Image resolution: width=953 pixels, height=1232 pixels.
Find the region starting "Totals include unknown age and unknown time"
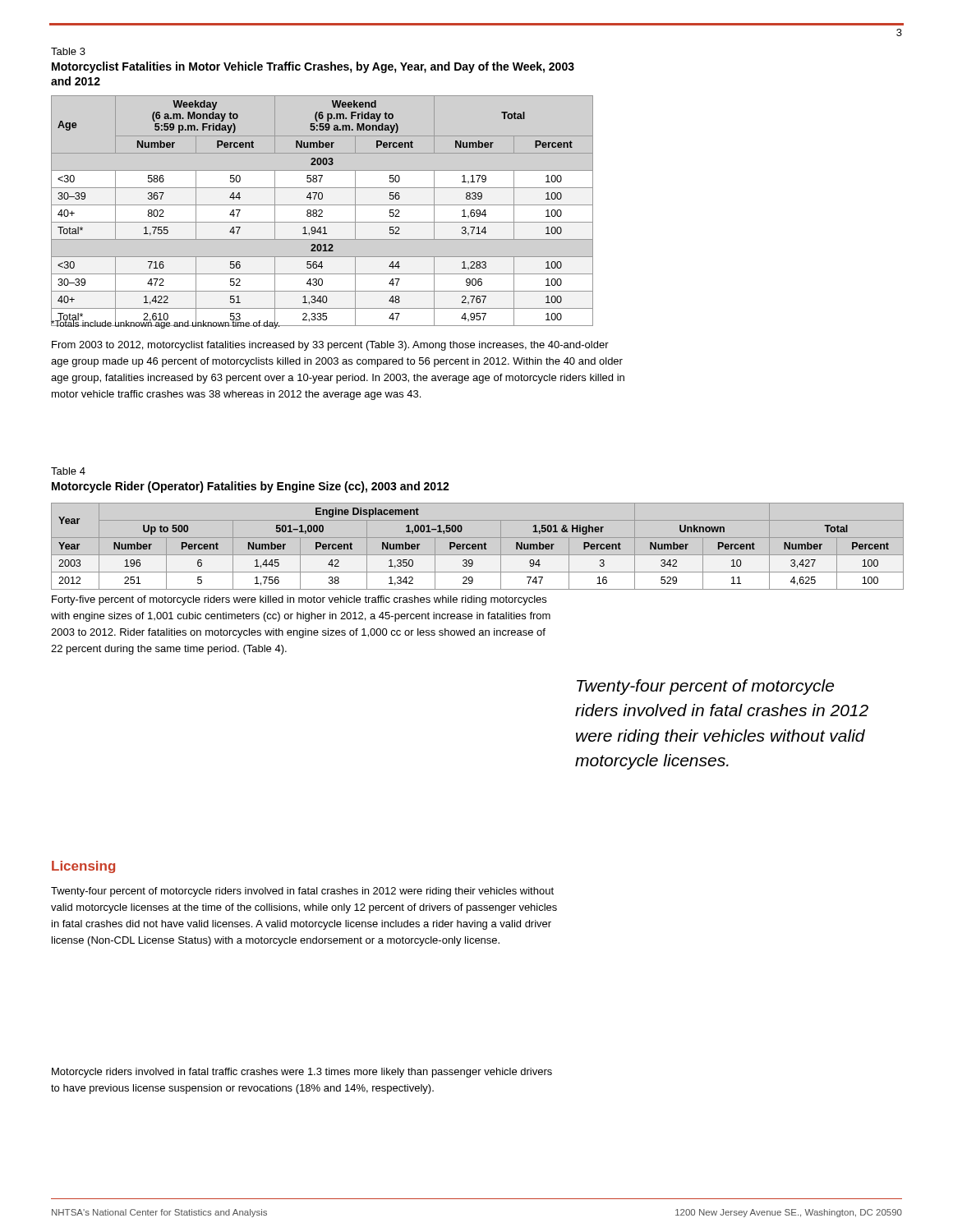coord(166,324)
